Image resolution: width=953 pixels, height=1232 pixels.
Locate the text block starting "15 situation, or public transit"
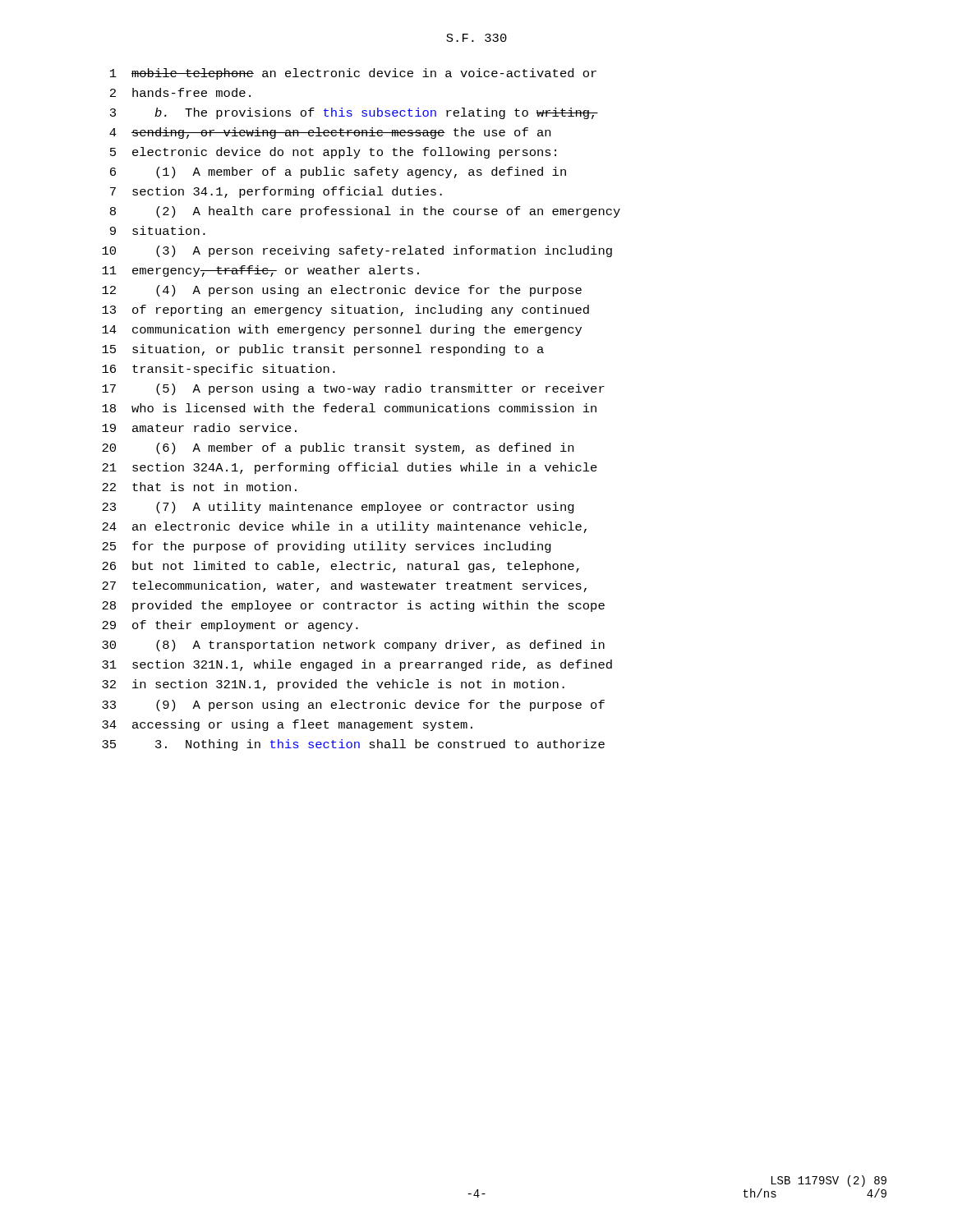(x=481, y=350)
